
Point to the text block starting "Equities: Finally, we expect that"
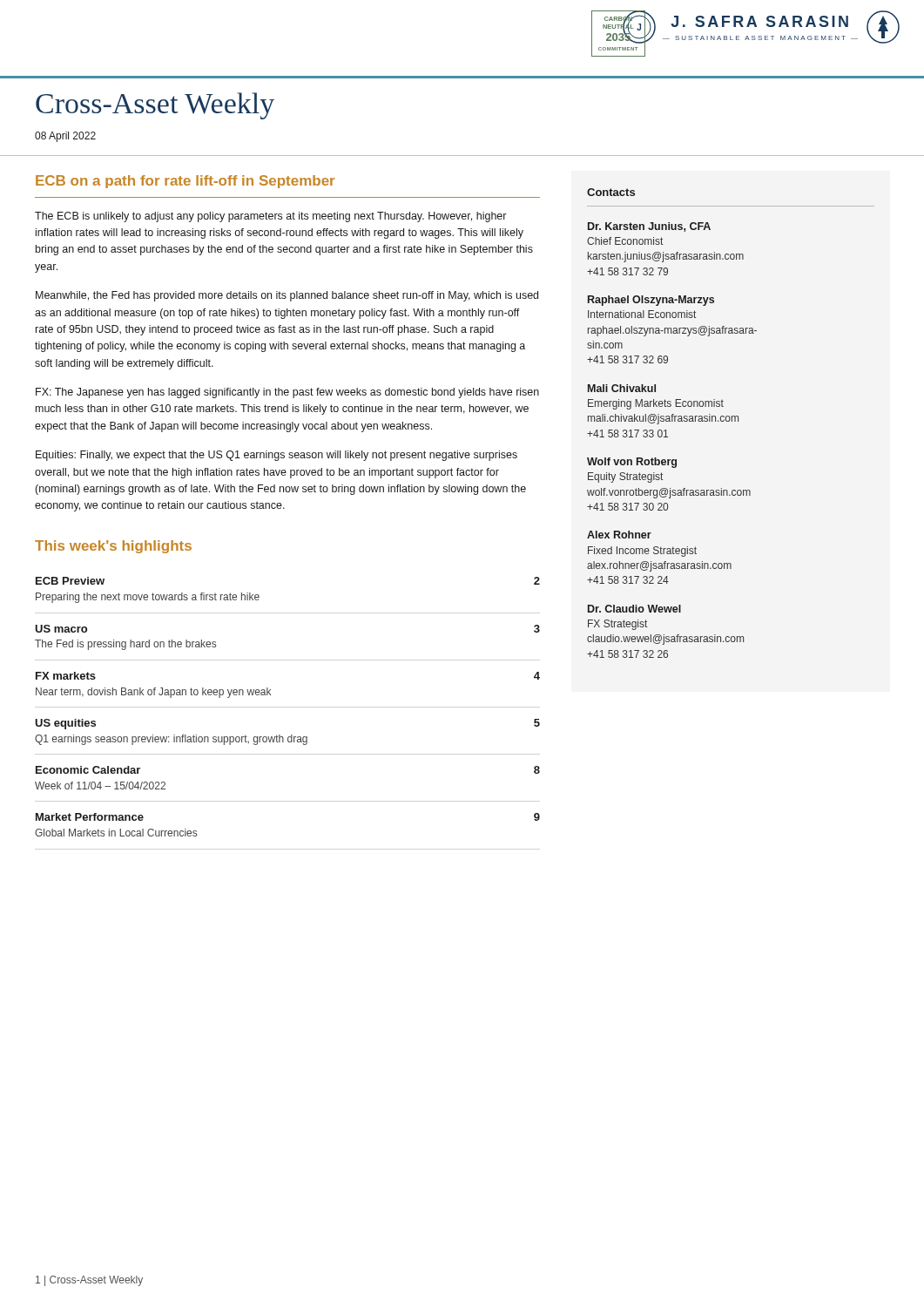(281, 480)
